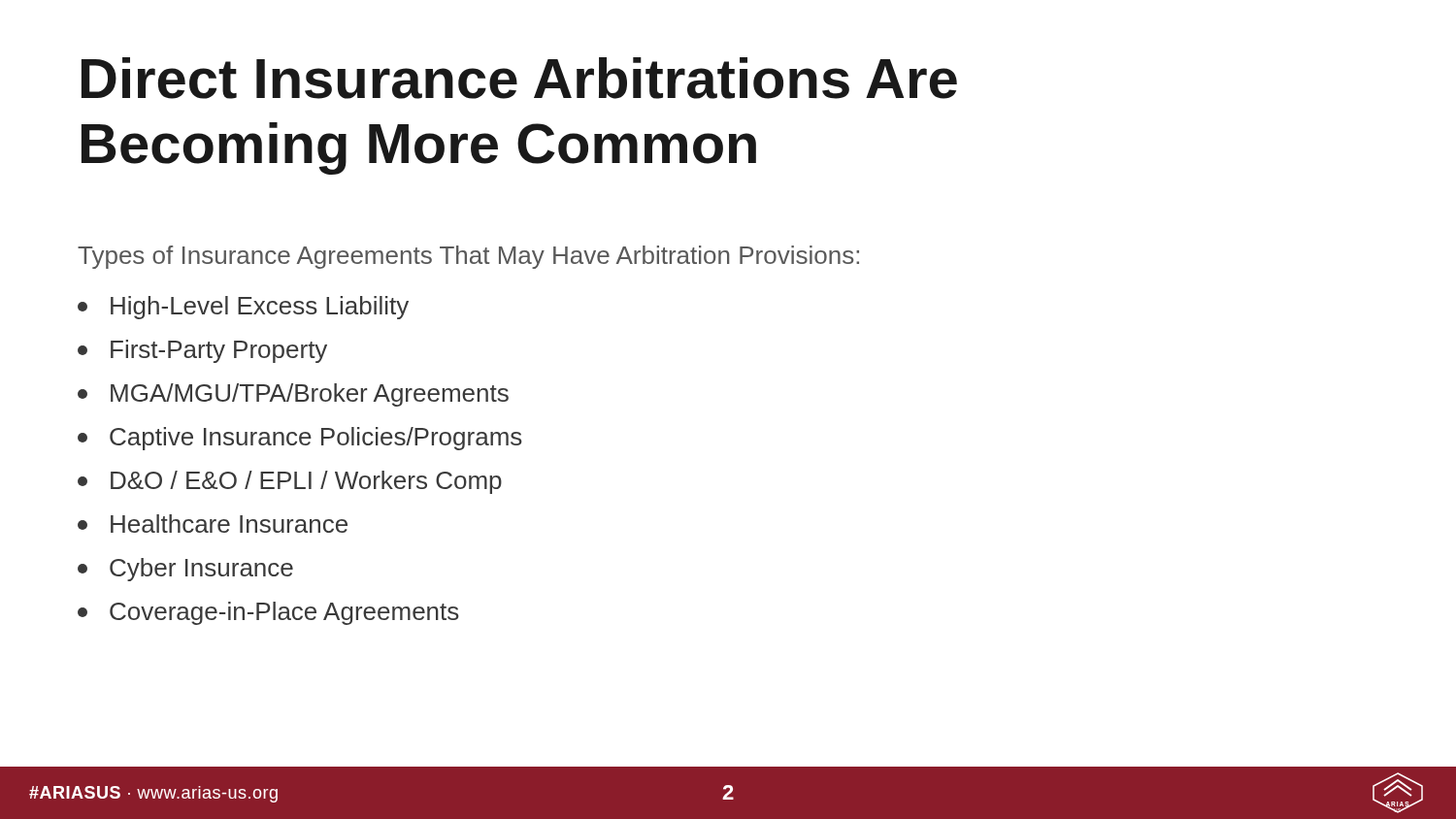Find the list item with the text "Coverage-in-Place Agreements"
1456x819 pixels.
[x=268, y=611]
